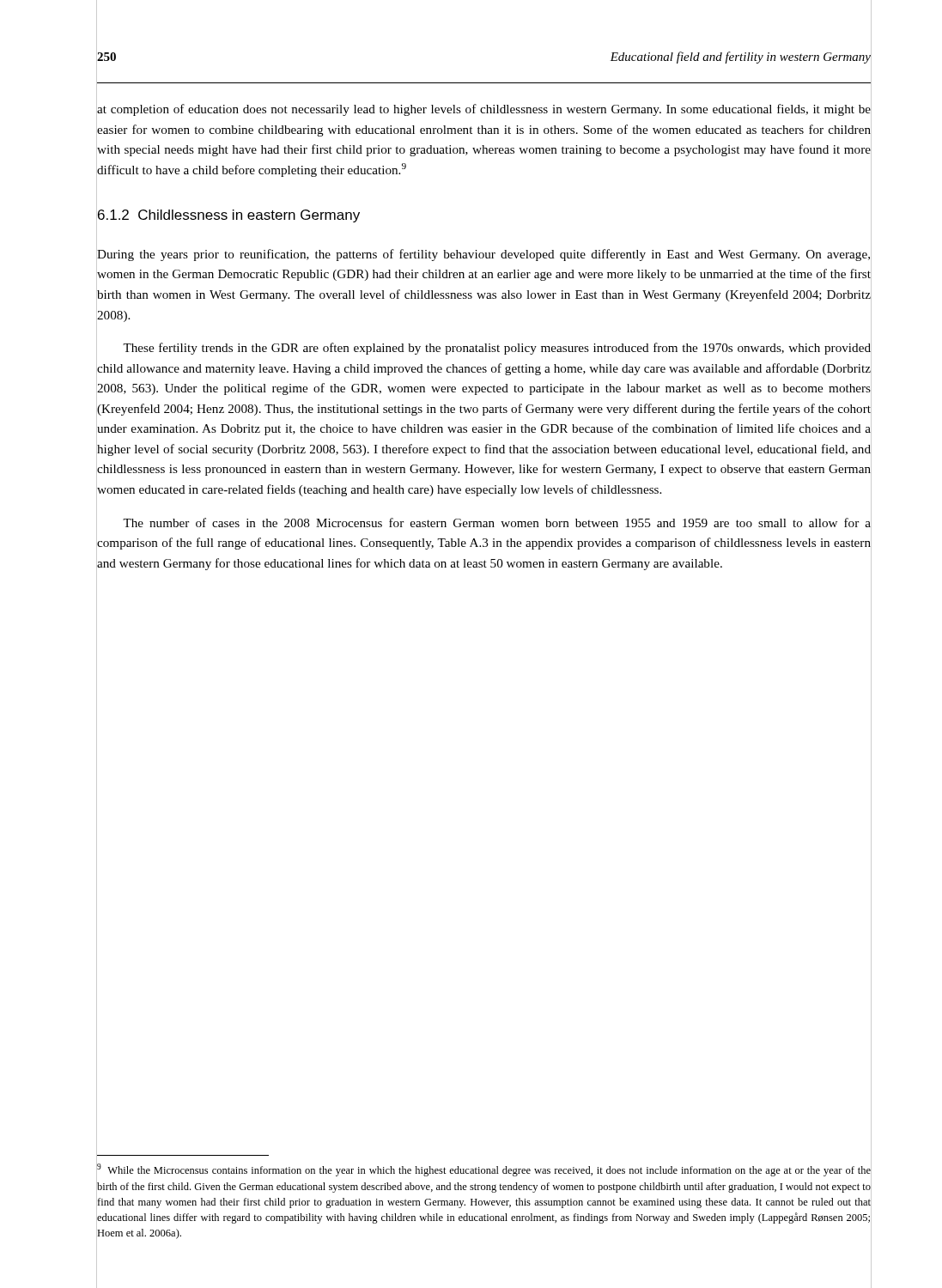This screenshot has height=1288, width=942.
Task: Click the passage that begins "at completion of education"
Action: pyautogui.click(x=484, y=139)
